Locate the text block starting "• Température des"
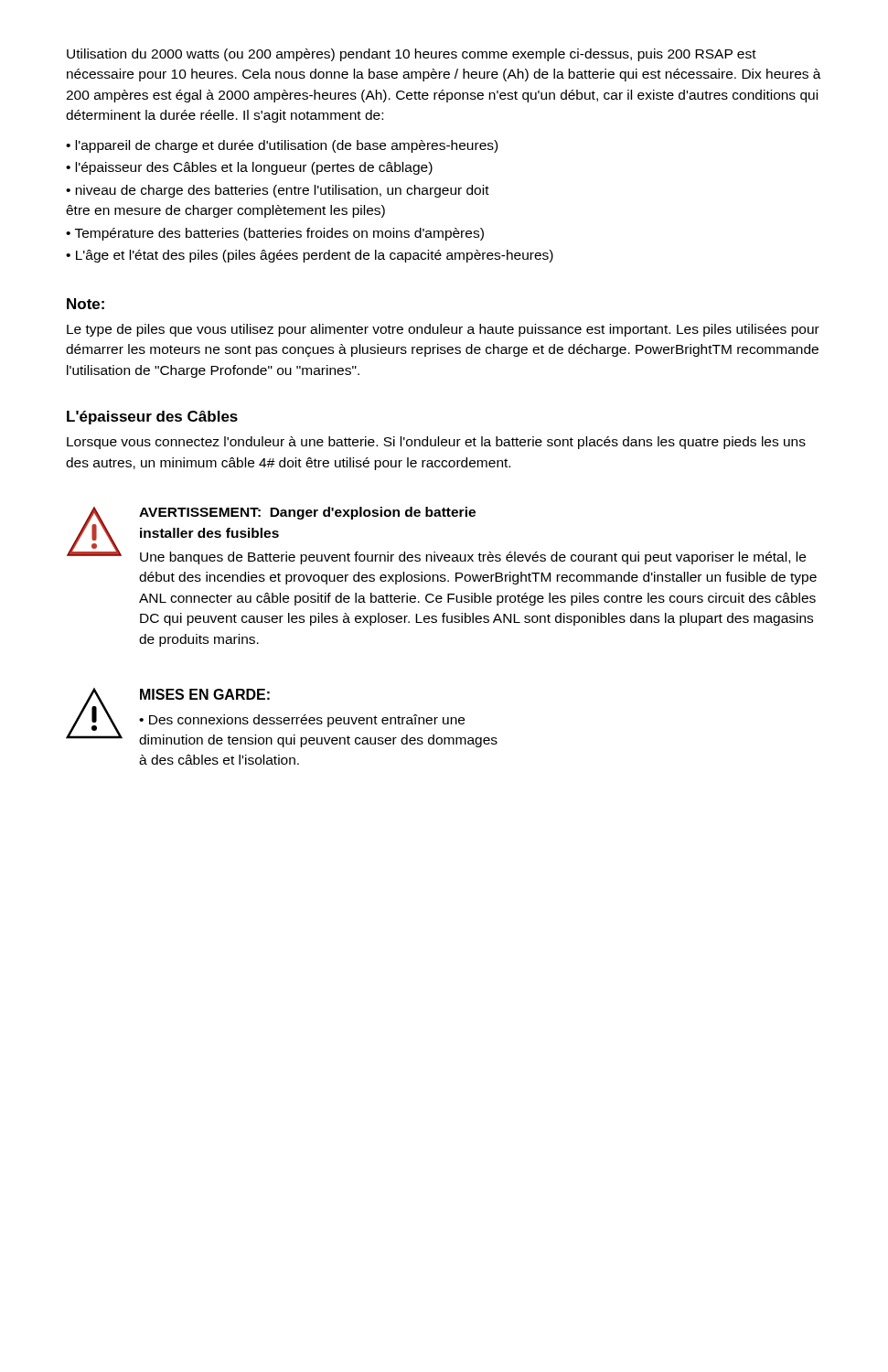 click(275, 233)
